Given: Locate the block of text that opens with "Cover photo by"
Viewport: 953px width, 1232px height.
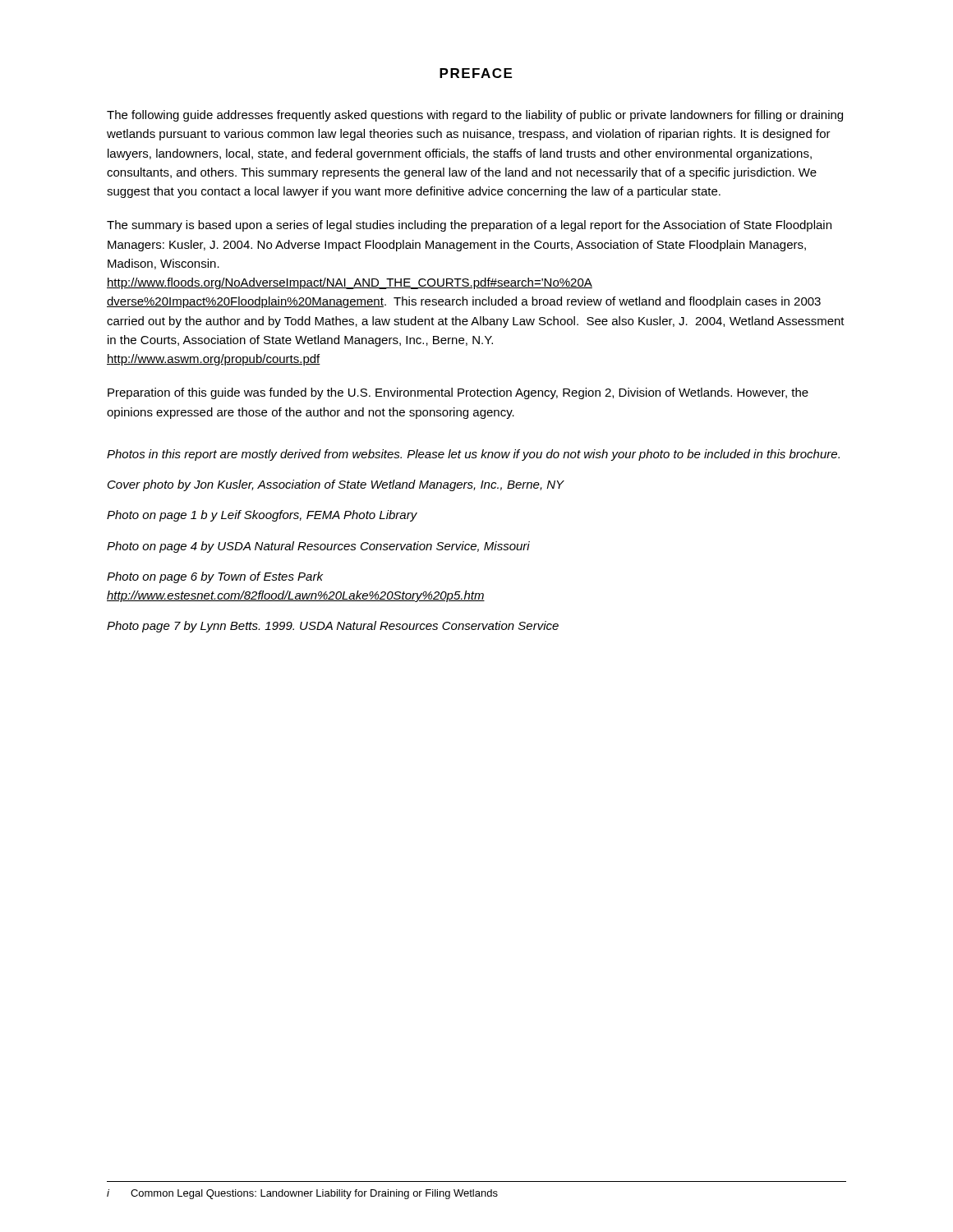Looking at the screenshot, I should pyautogui.click(x=335, y=484).
